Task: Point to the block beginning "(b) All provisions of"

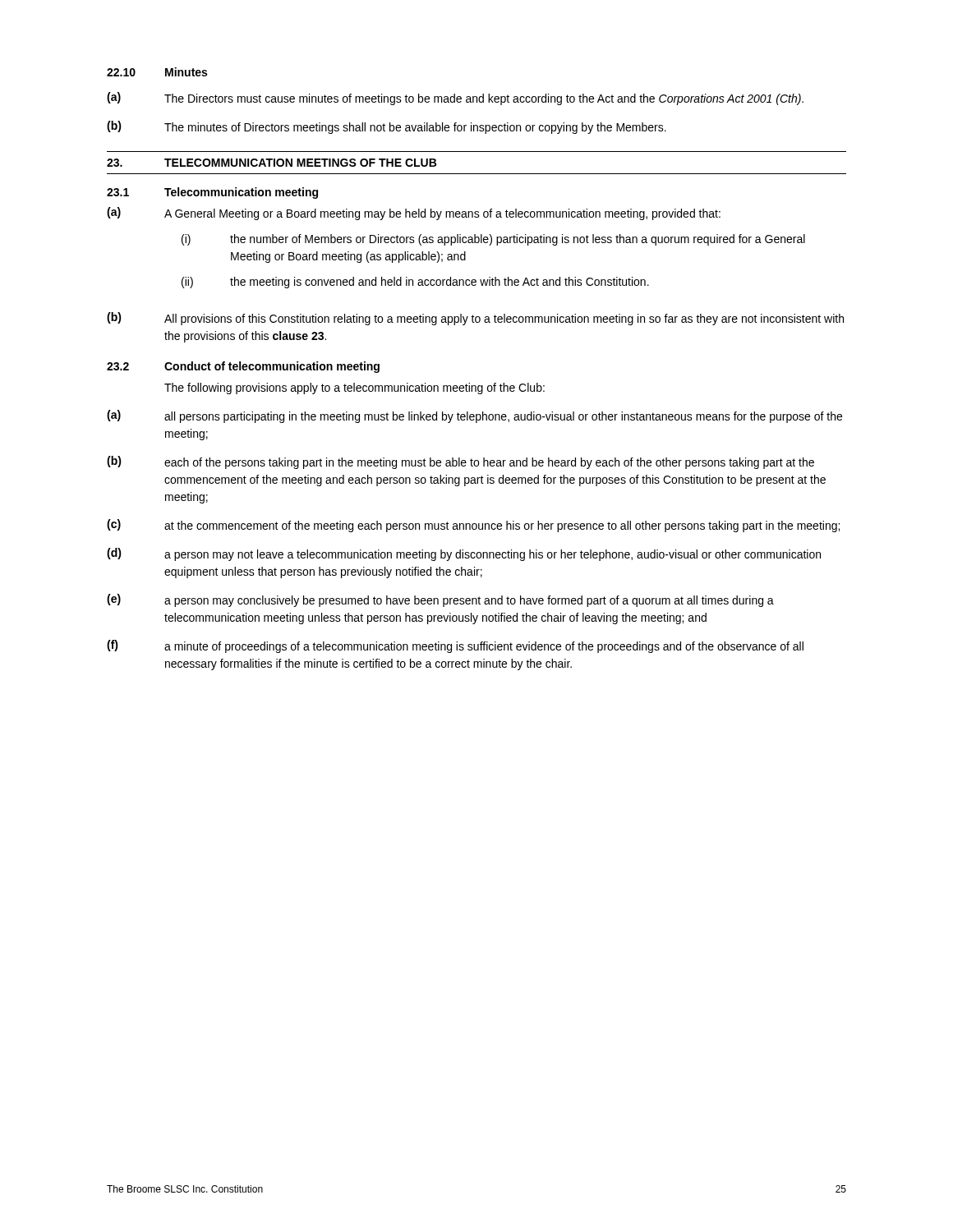Action: (476, 328)
